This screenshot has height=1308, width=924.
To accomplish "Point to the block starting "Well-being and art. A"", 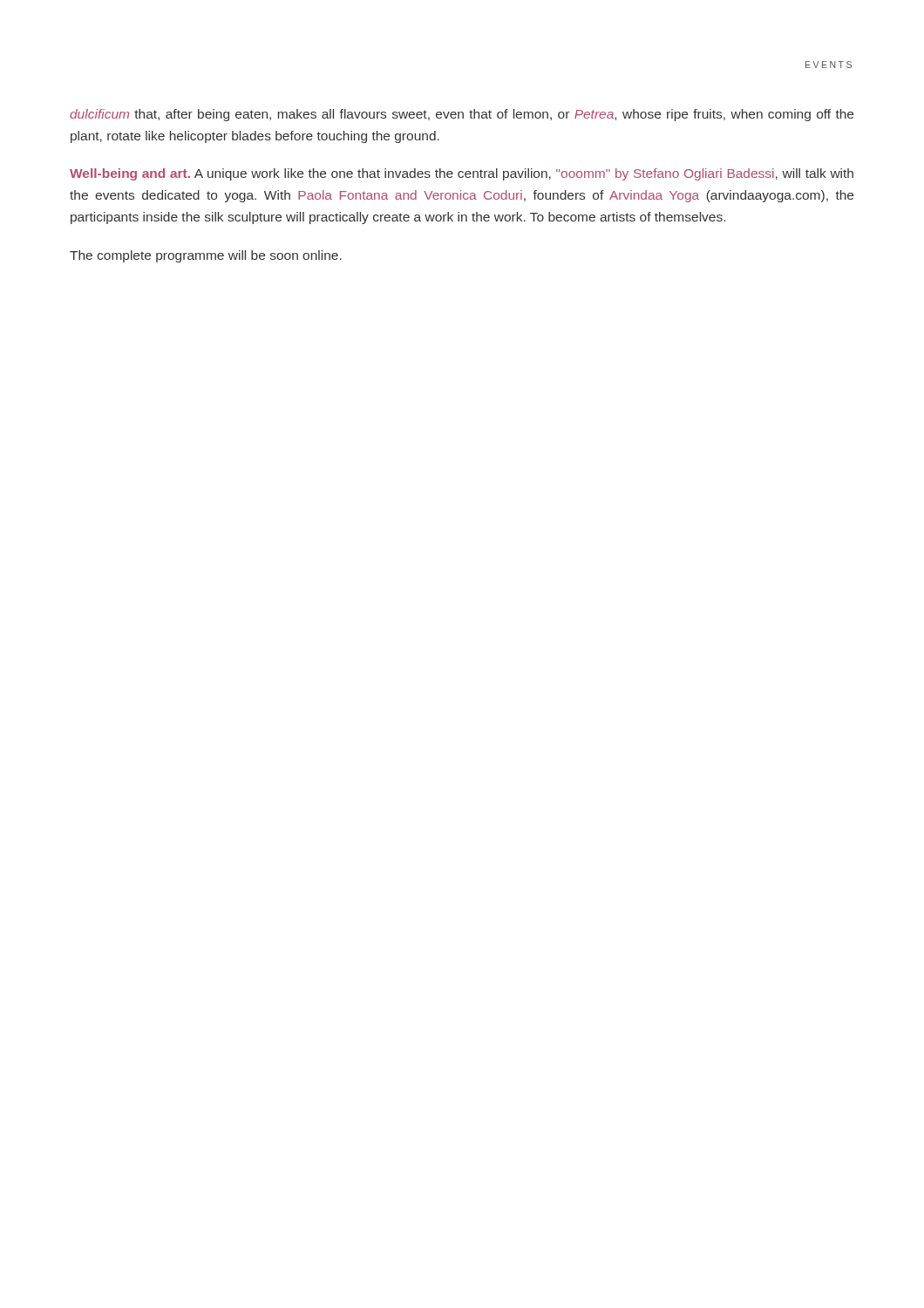I will pyautogui.click(x=462, y=195).
